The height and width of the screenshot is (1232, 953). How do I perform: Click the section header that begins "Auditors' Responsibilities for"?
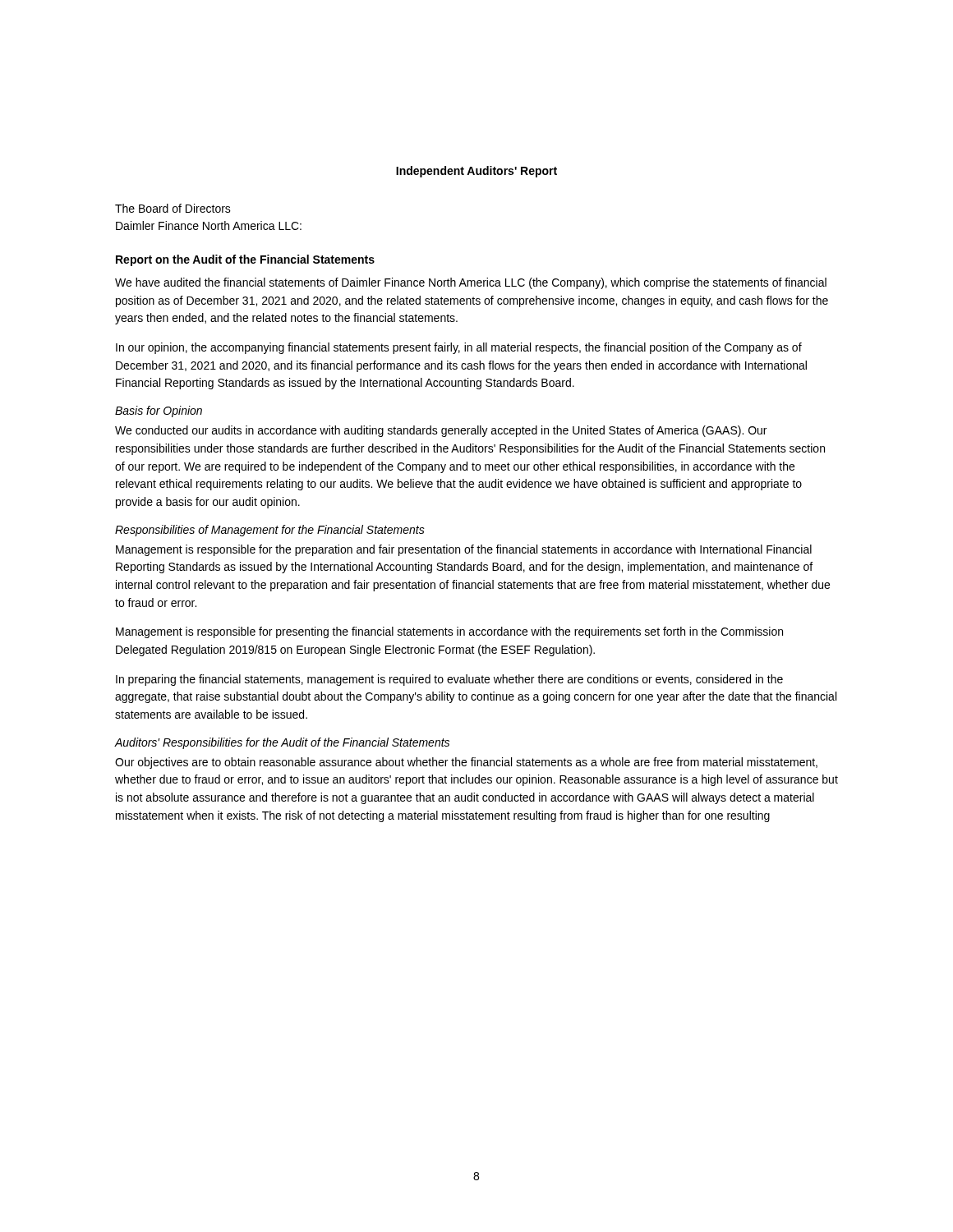click(x=282, y=742)
